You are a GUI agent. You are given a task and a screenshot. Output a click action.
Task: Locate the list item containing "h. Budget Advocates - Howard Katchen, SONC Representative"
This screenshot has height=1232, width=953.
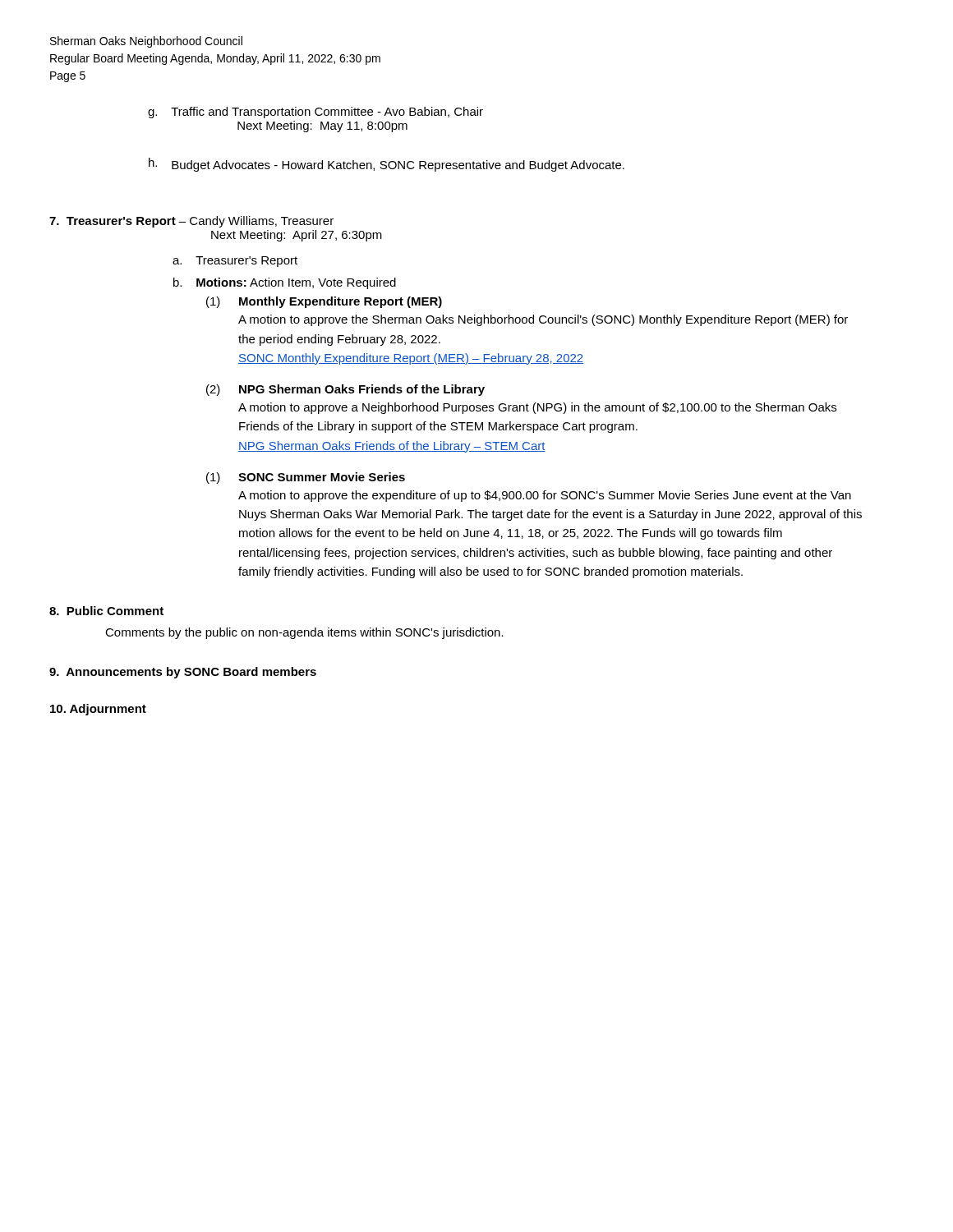pyautogui.click(x=387, y=165)
